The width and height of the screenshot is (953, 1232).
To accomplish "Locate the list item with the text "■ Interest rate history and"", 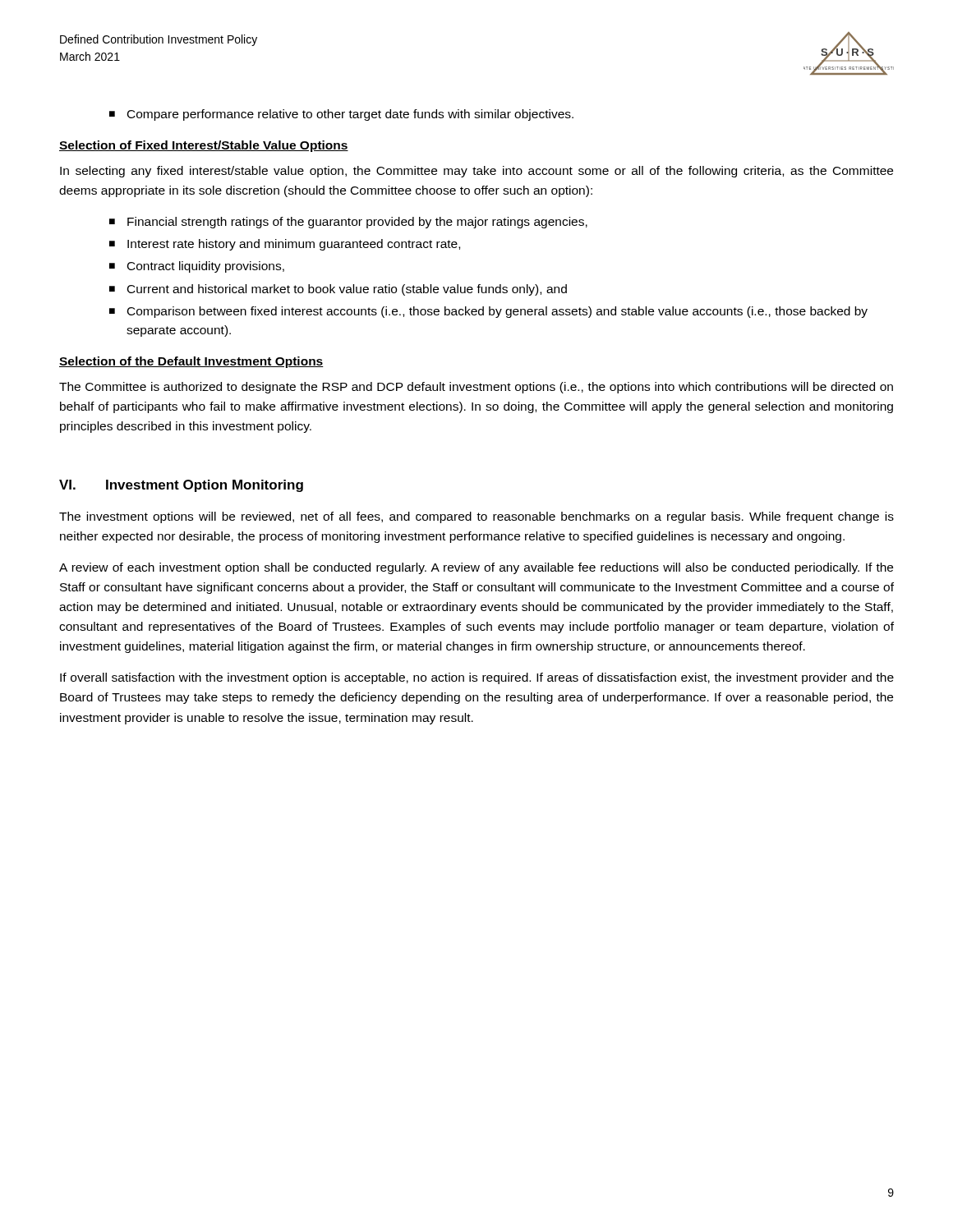I will [x=285, y=245].
